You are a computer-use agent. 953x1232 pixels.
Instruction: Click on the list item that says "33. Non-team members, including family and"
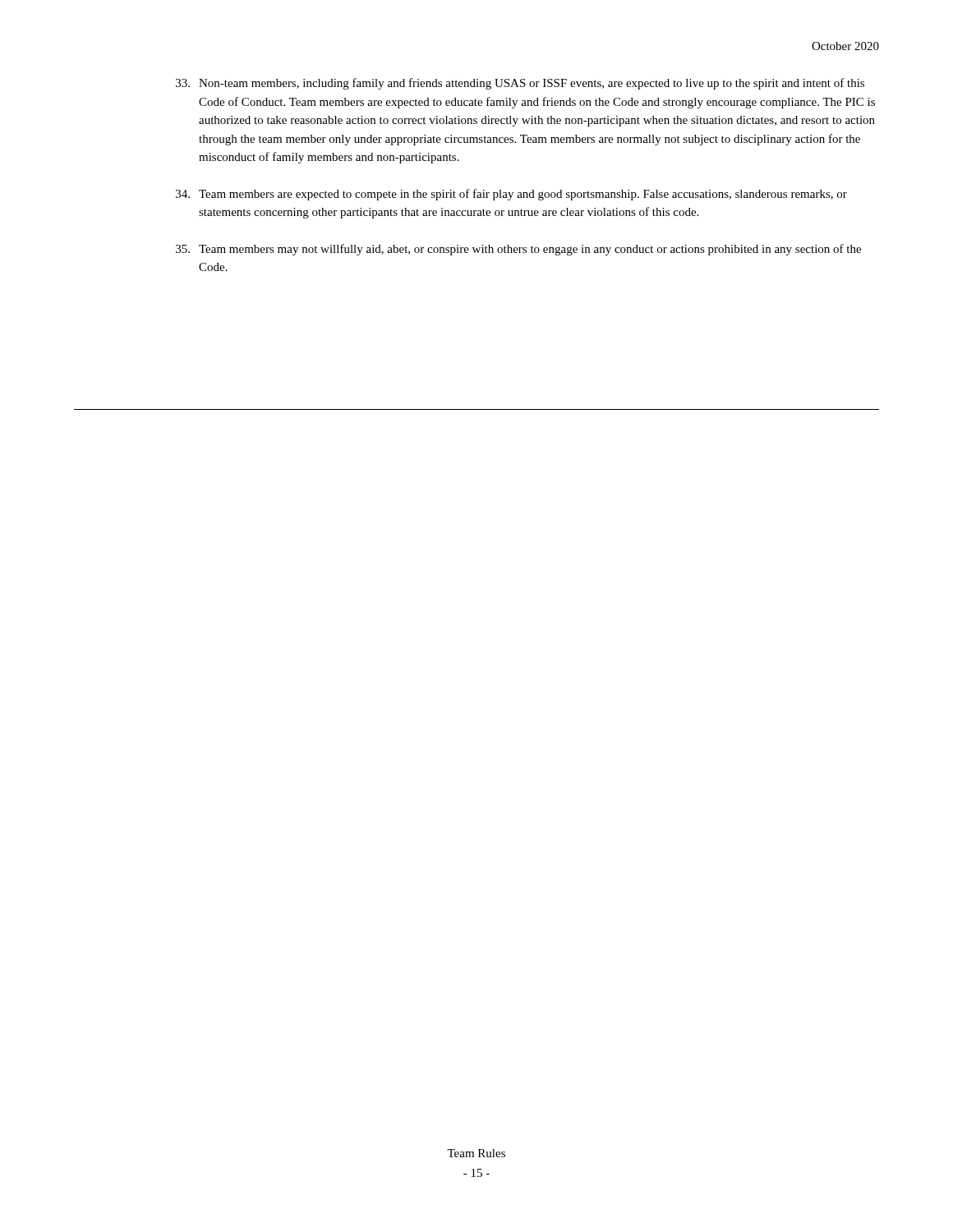coord(513,120)
